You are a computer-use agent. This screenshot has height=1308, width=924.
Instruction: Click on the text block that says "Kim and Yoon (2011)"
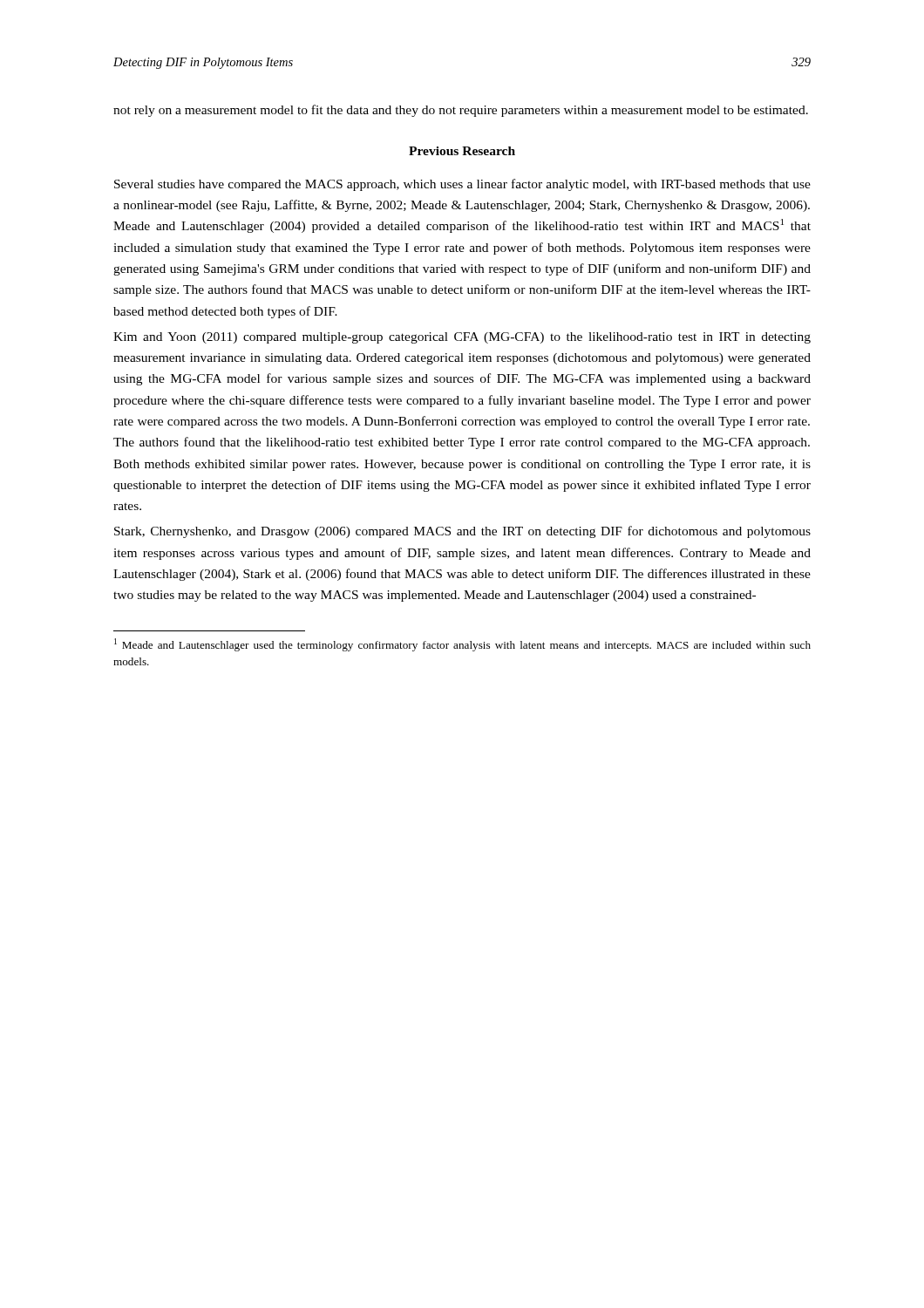coord(462,421)
